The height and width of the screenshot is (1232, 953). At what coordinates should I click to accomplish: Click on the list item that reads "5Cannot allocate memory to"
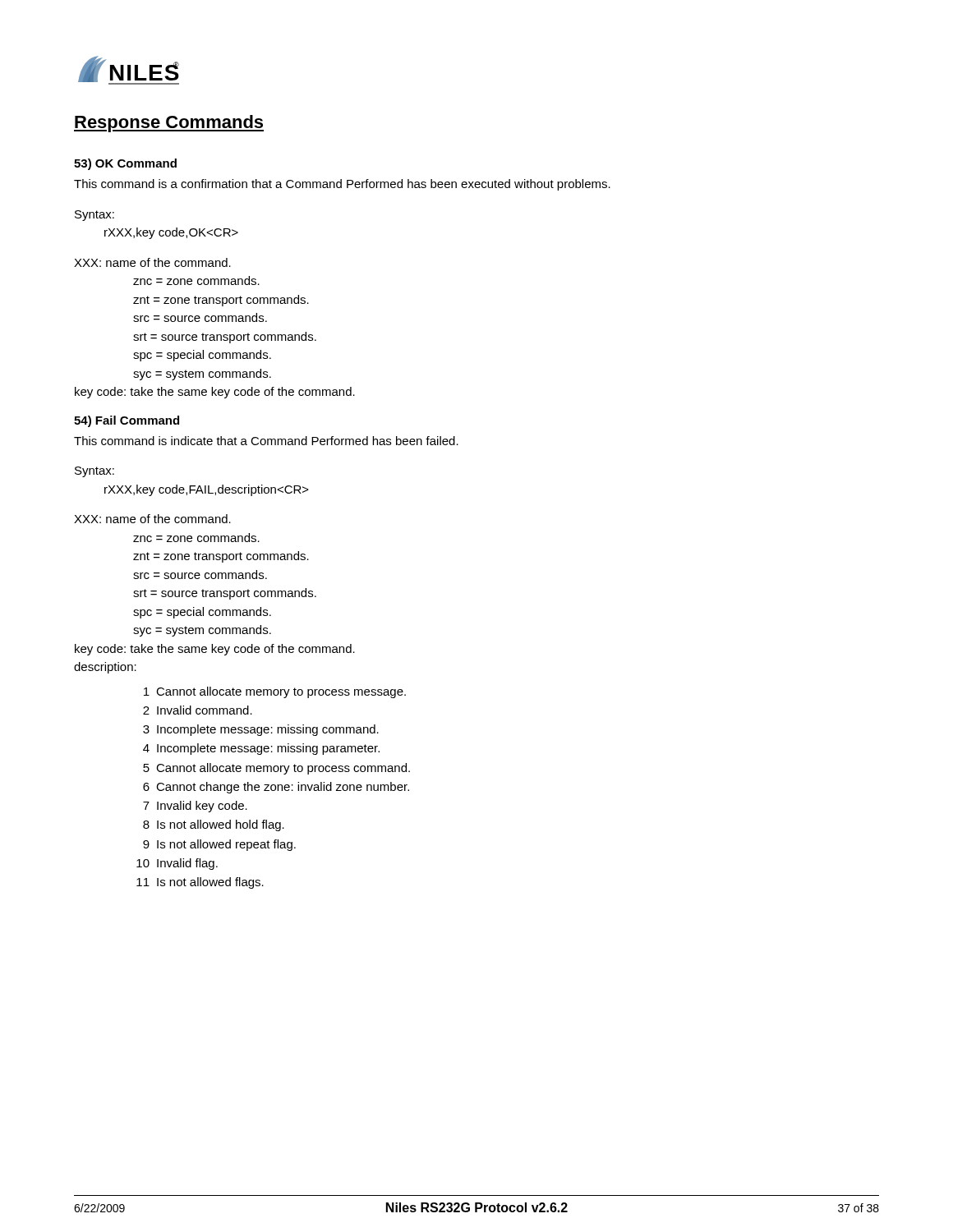[x=272, y=767]
